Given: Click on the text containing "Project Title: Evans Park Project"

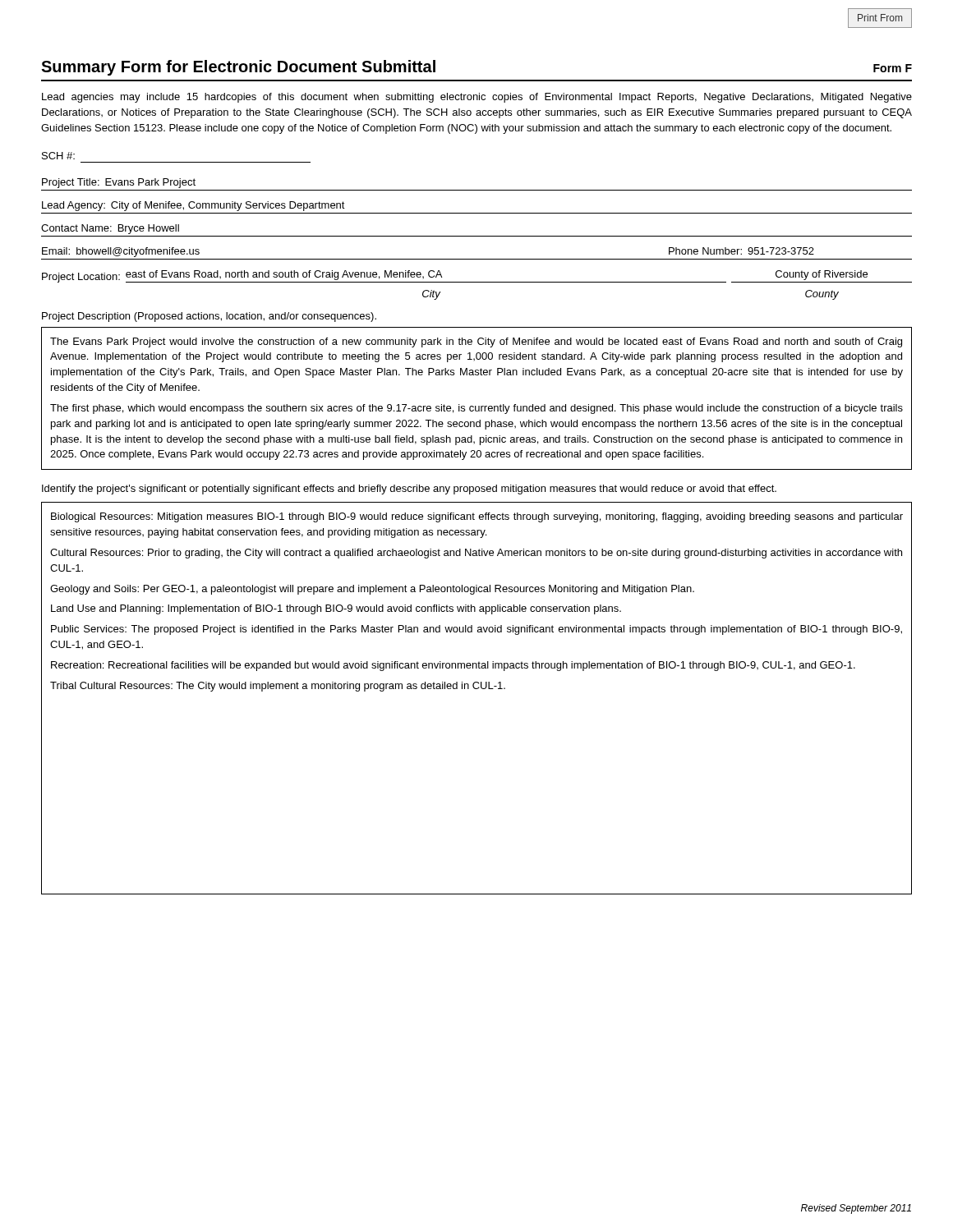Looking at the screenshot, I should (x=476, y=182).
